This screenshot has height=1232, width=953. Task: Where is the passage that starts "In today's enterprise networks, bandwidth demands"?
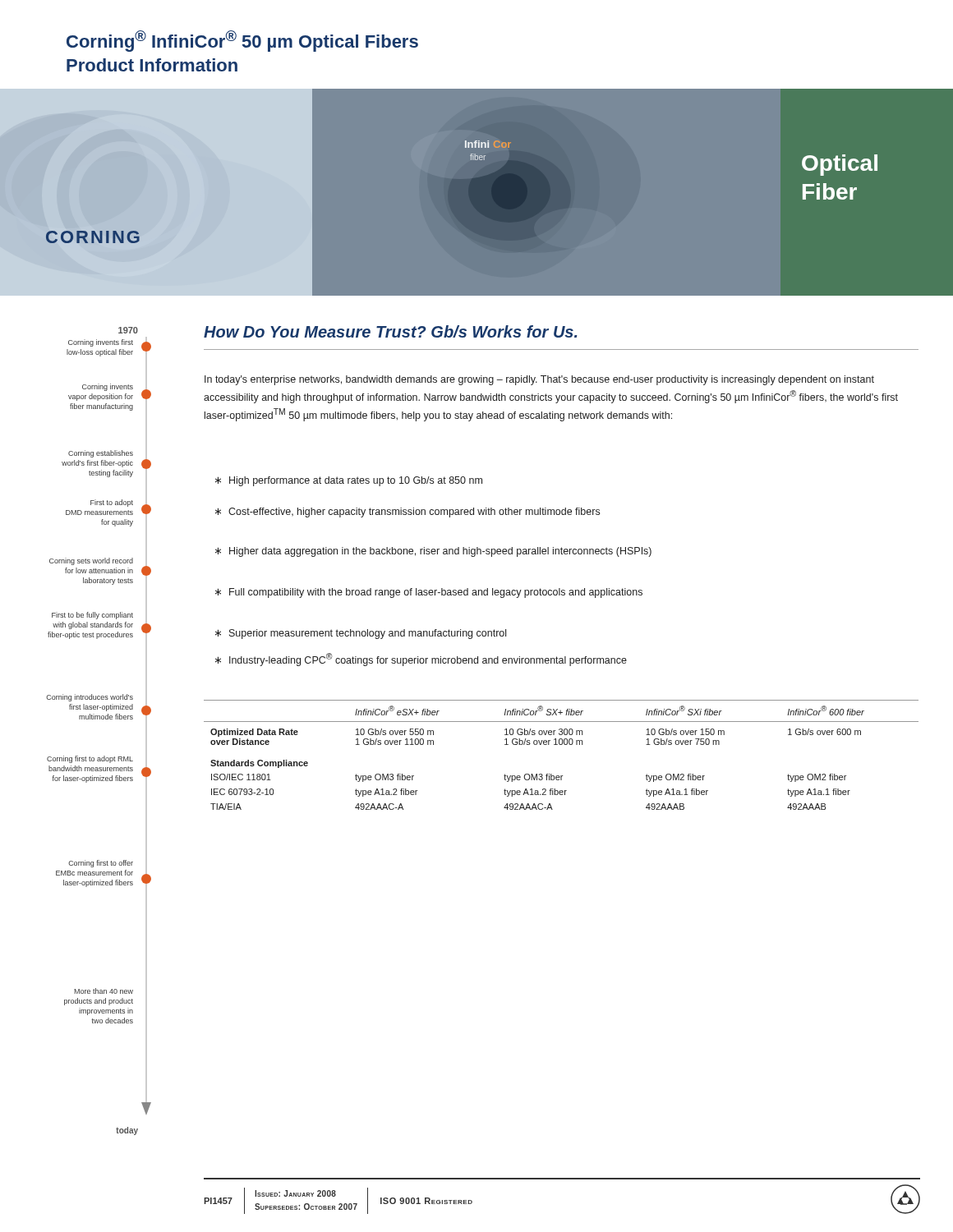561,398
